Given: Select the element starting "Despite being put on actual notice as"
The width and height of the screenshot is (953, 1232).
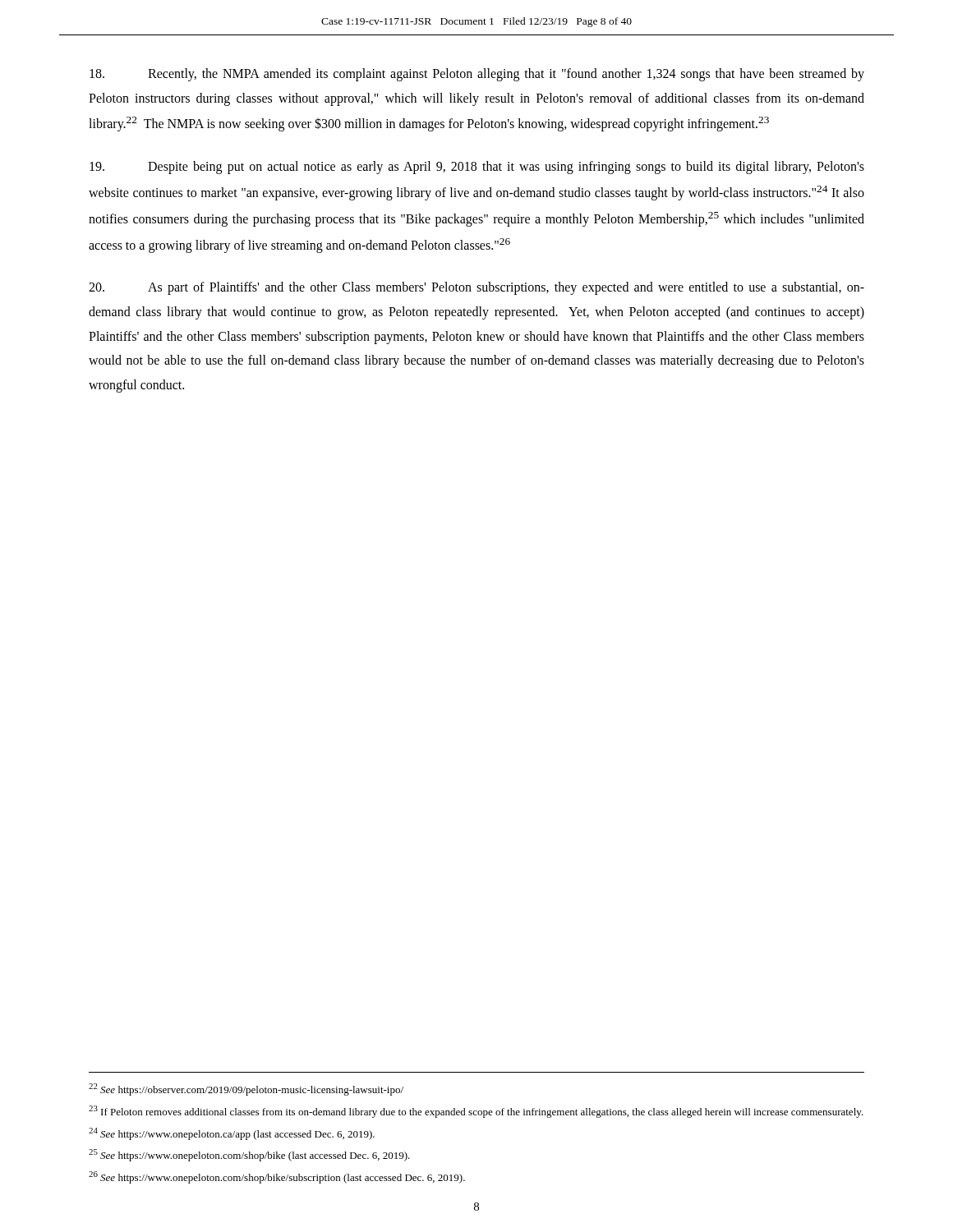Looking at the screenshot, I should 476,203.
